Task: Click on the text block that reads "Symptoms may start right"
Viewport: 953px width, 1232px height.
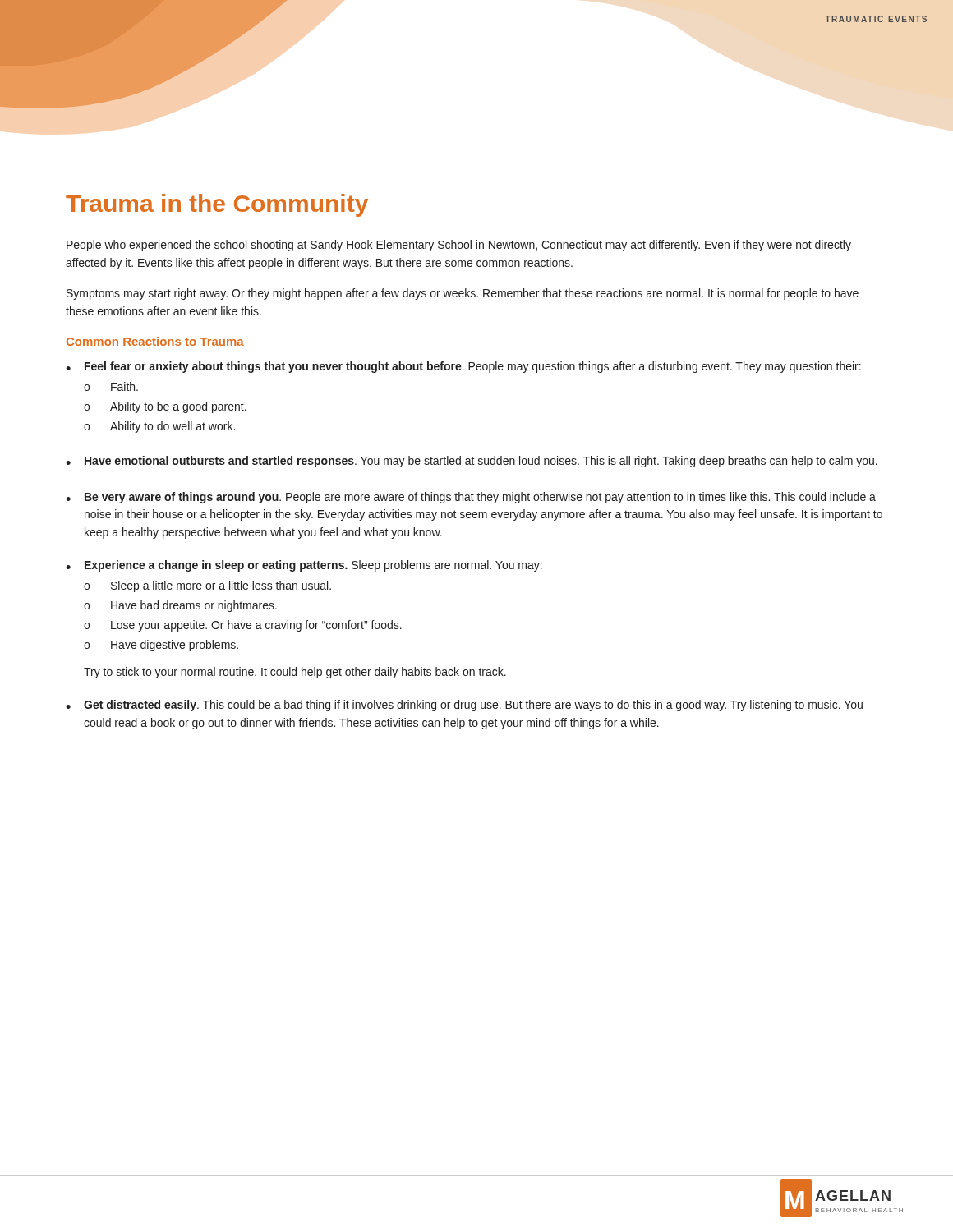Action: point(462,302)
